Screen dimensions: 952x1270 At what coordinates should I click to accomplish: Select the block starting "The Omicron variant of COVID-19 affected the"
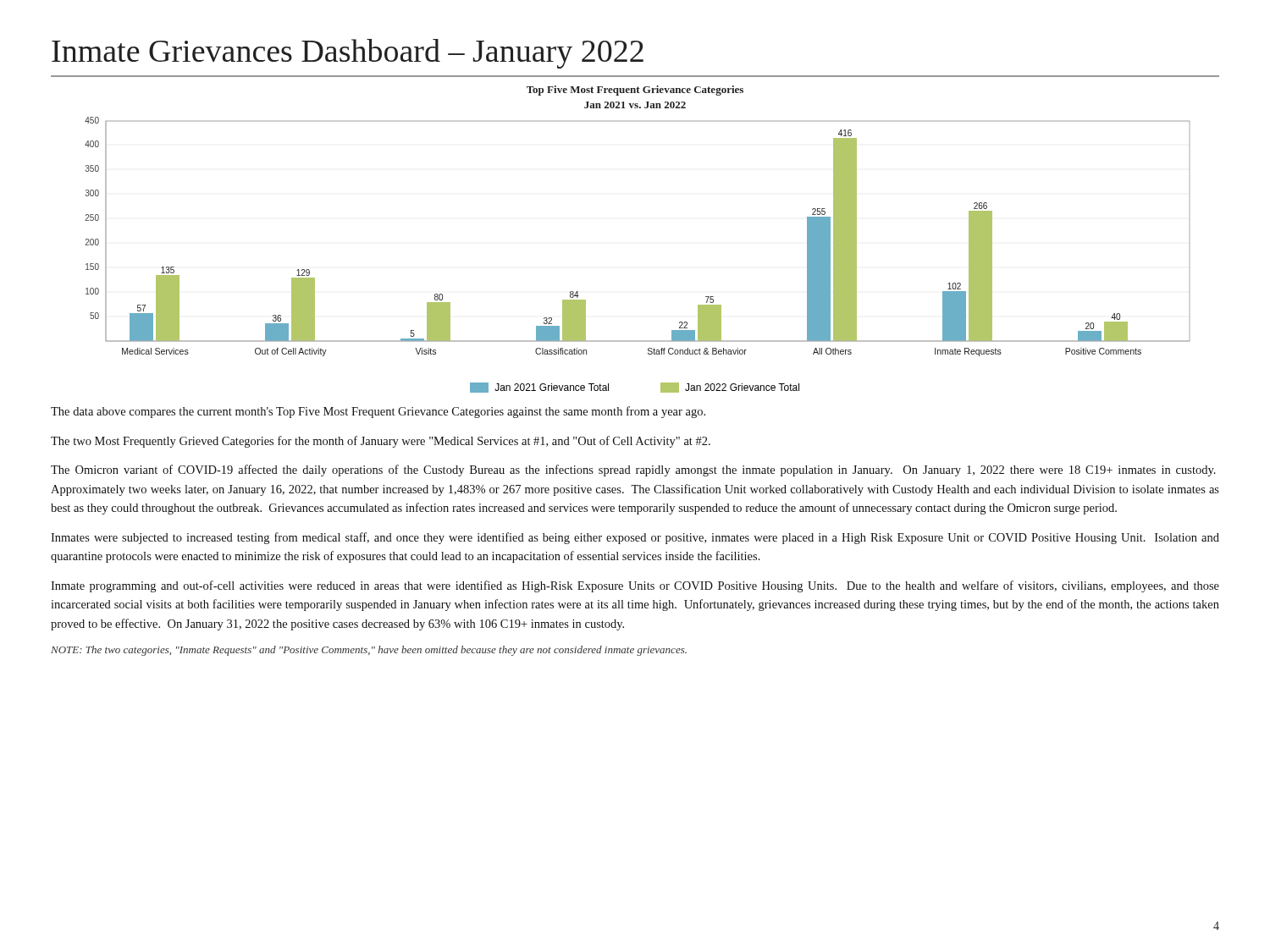pyautogui.click(x=635, y=489)
